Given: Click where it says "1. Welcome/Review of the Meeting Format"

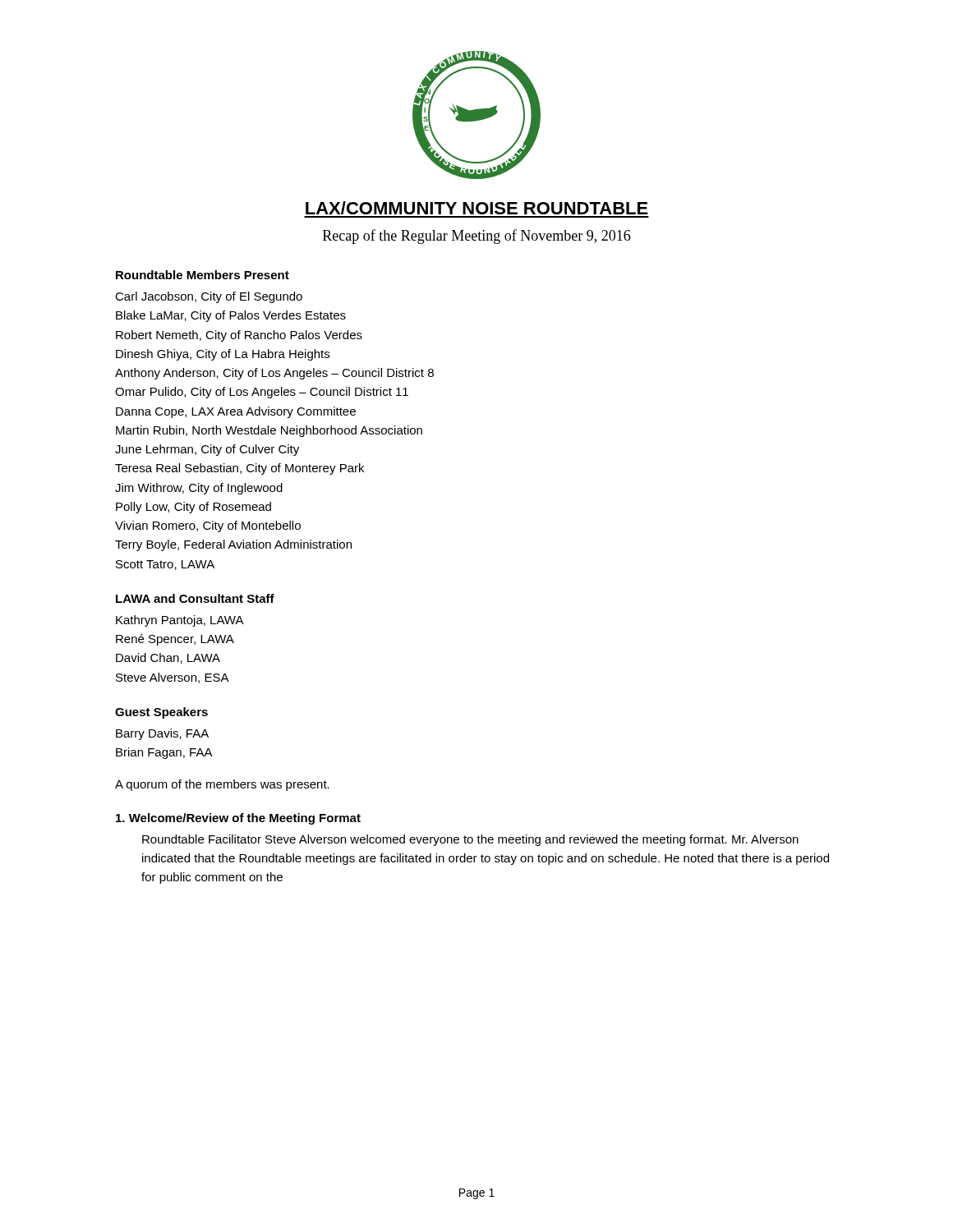Looking at the screenshot, I should 238,817.
